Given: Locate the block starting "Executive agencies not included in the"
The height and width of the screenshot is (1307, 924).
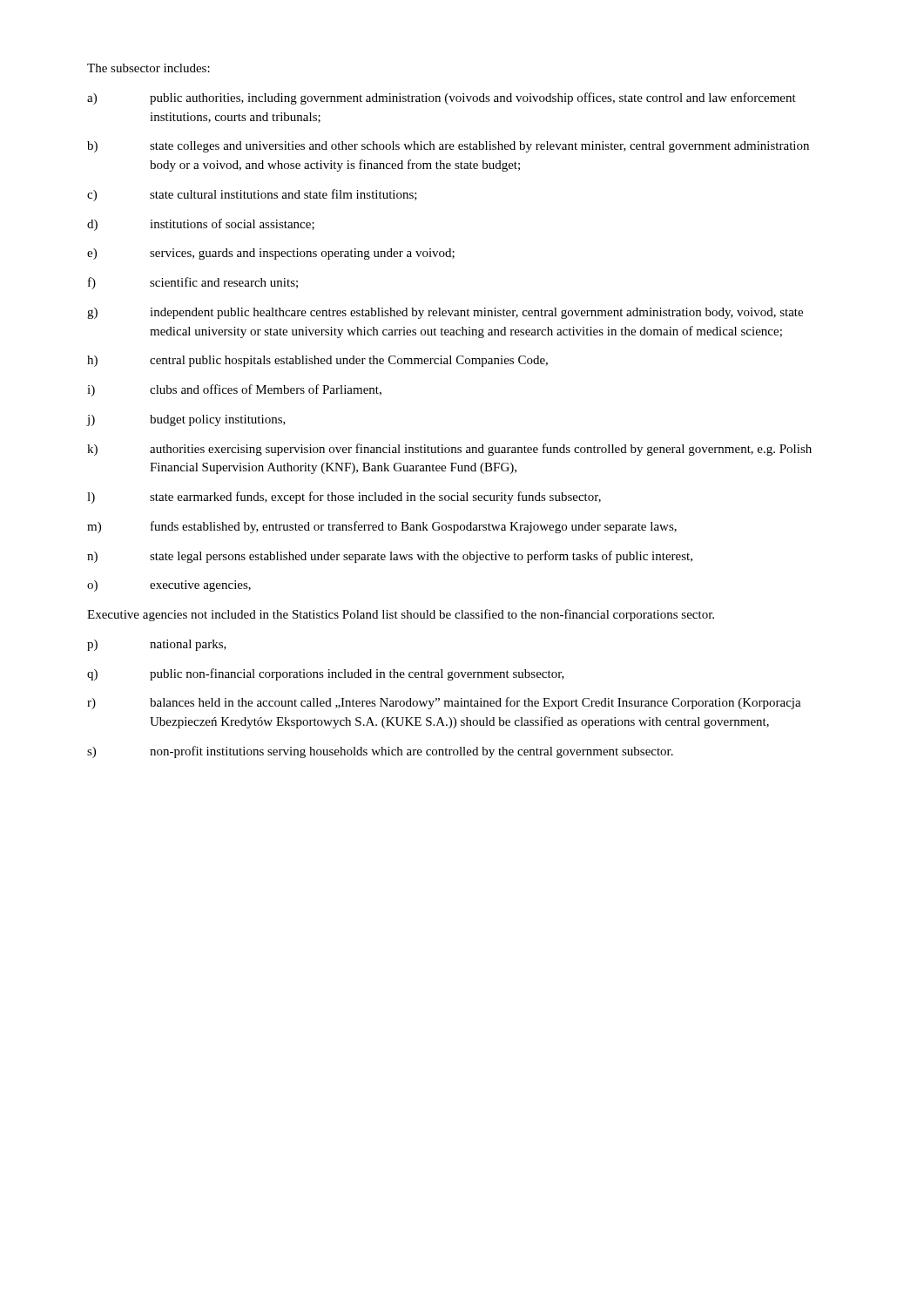Looking at the screenshot, I should click(401, 614).
